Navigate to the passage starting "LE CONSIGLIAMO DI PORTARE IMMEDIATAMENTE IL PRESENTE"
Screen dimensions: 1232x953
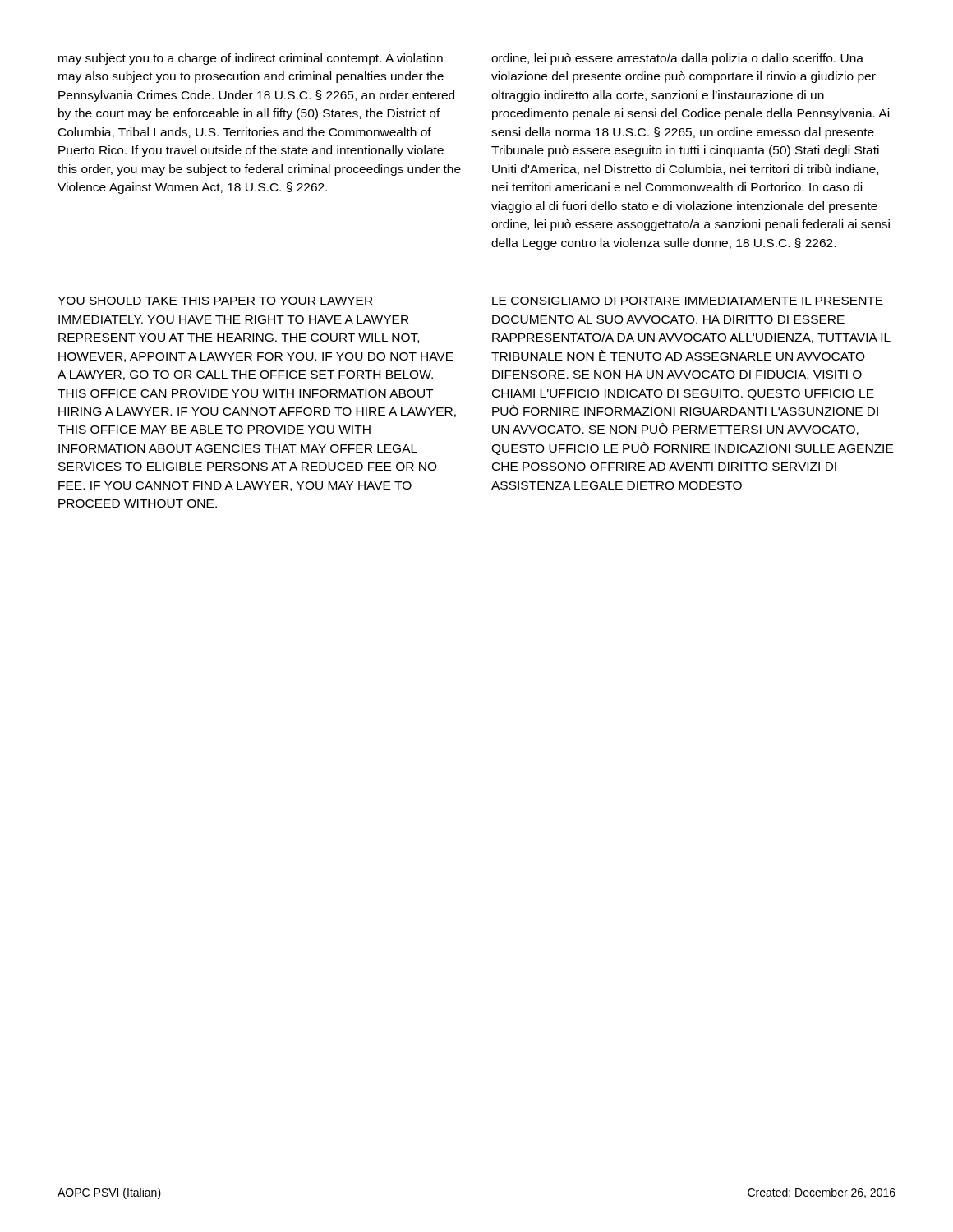(x=692, y=393)
